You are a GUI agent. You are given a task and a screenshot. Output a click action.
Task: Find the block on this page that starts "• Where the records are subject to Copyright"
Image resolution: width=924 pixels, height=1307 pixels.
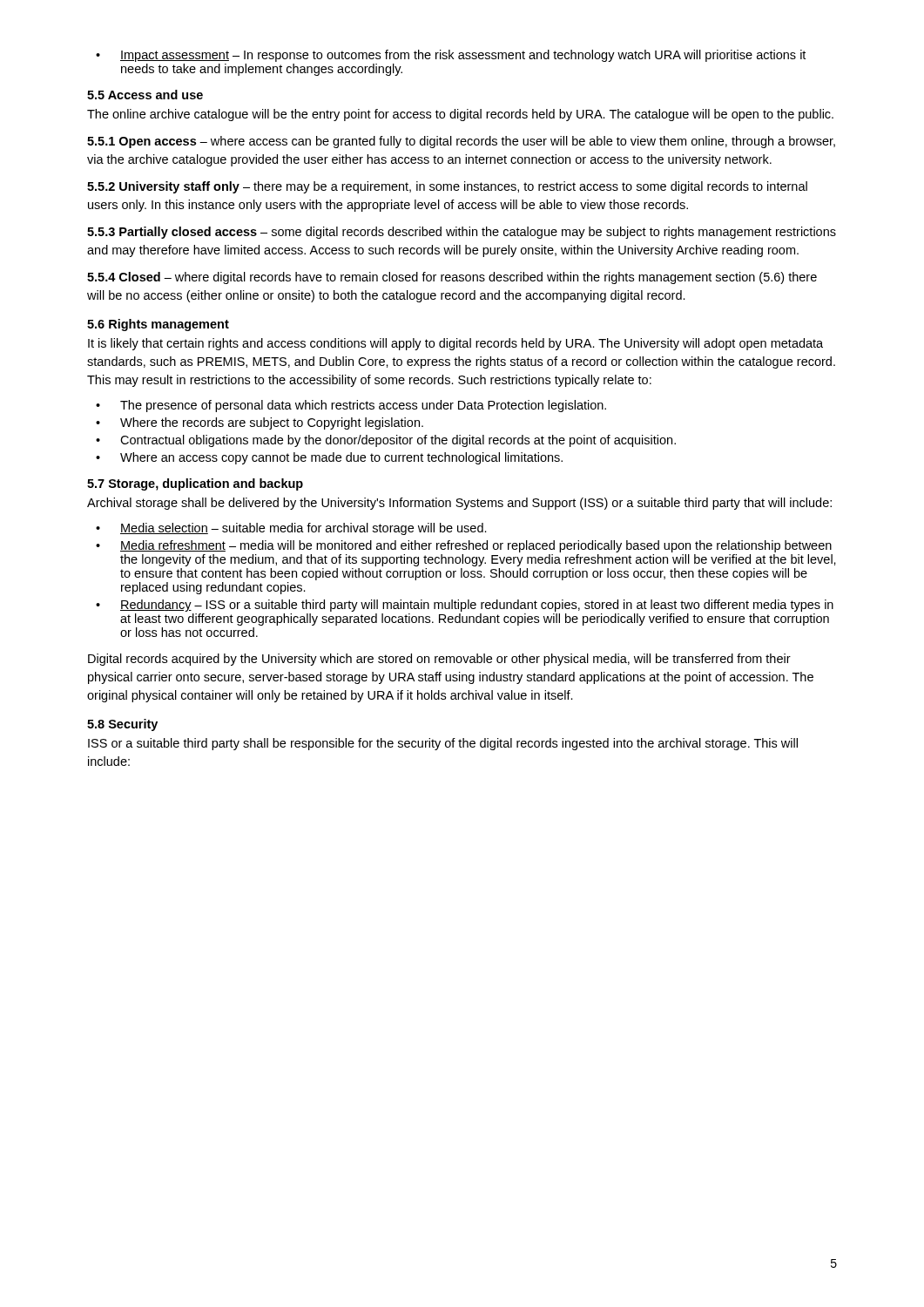(462, 423)
